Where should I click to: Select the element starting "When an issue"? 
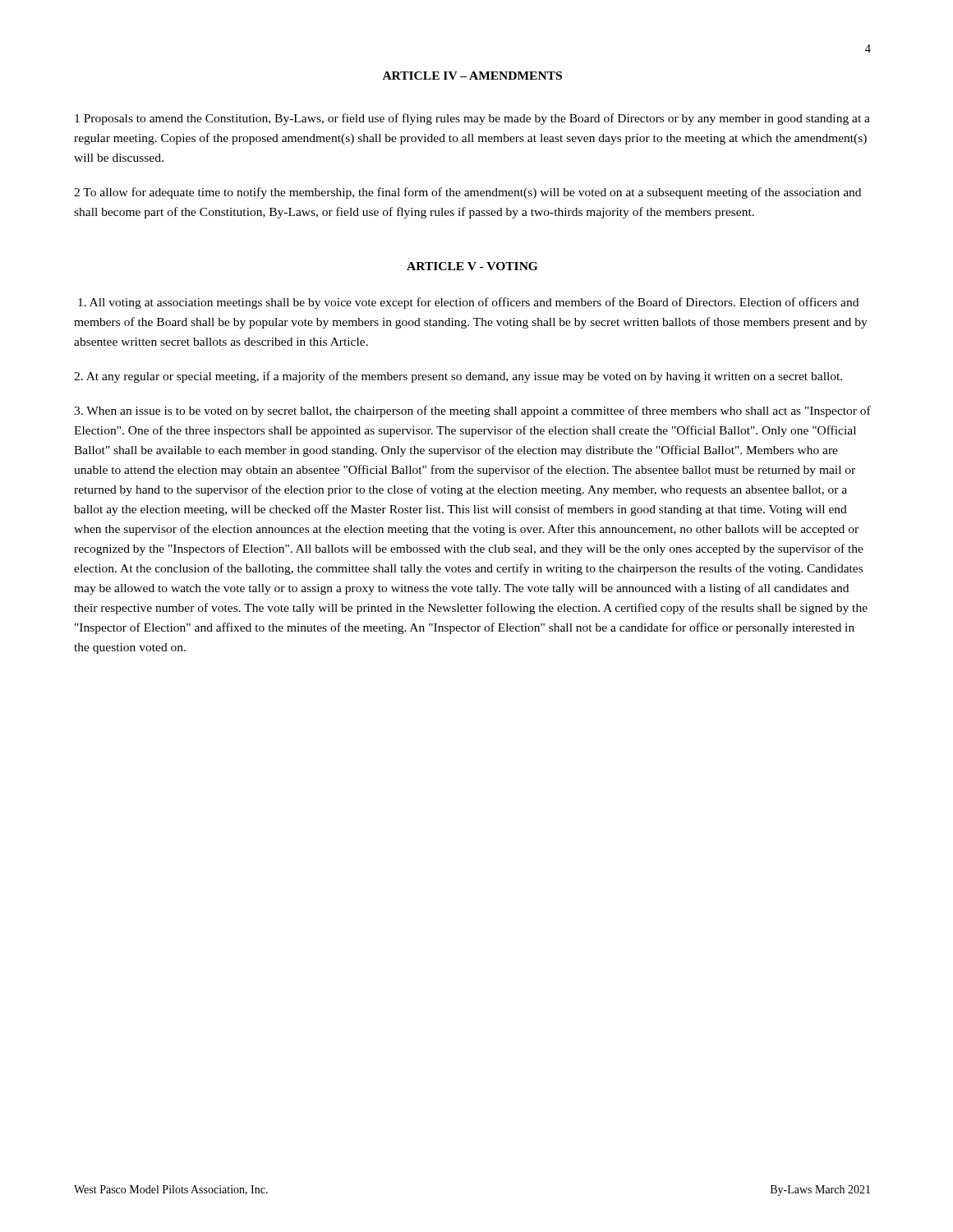click(x=472, y=529)
